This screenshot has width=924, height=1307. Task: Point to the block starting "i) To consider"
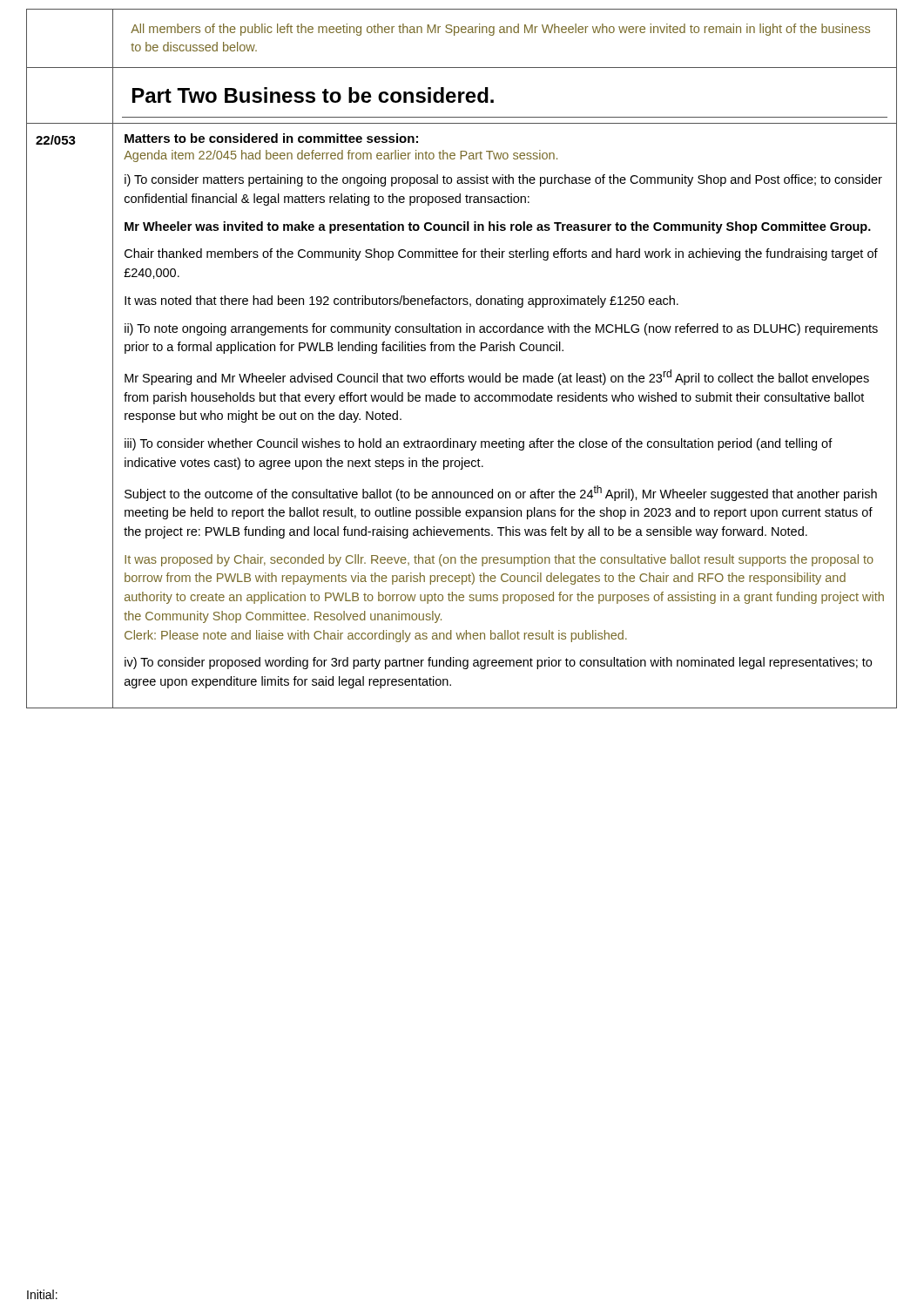coord(503,189)
